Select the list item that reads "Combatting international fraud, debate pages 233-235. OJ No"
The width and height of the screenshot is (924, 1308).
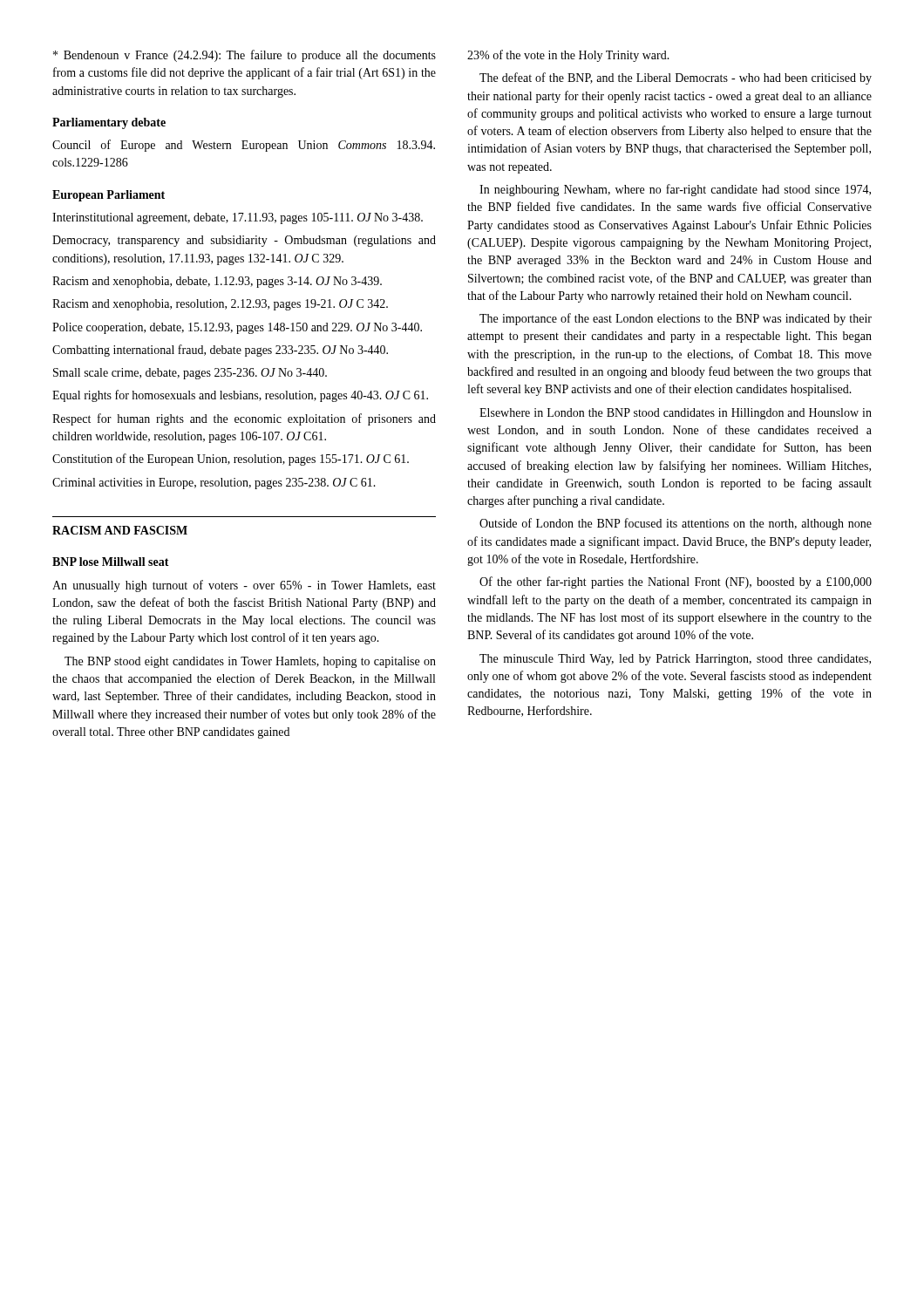point(244,351)
